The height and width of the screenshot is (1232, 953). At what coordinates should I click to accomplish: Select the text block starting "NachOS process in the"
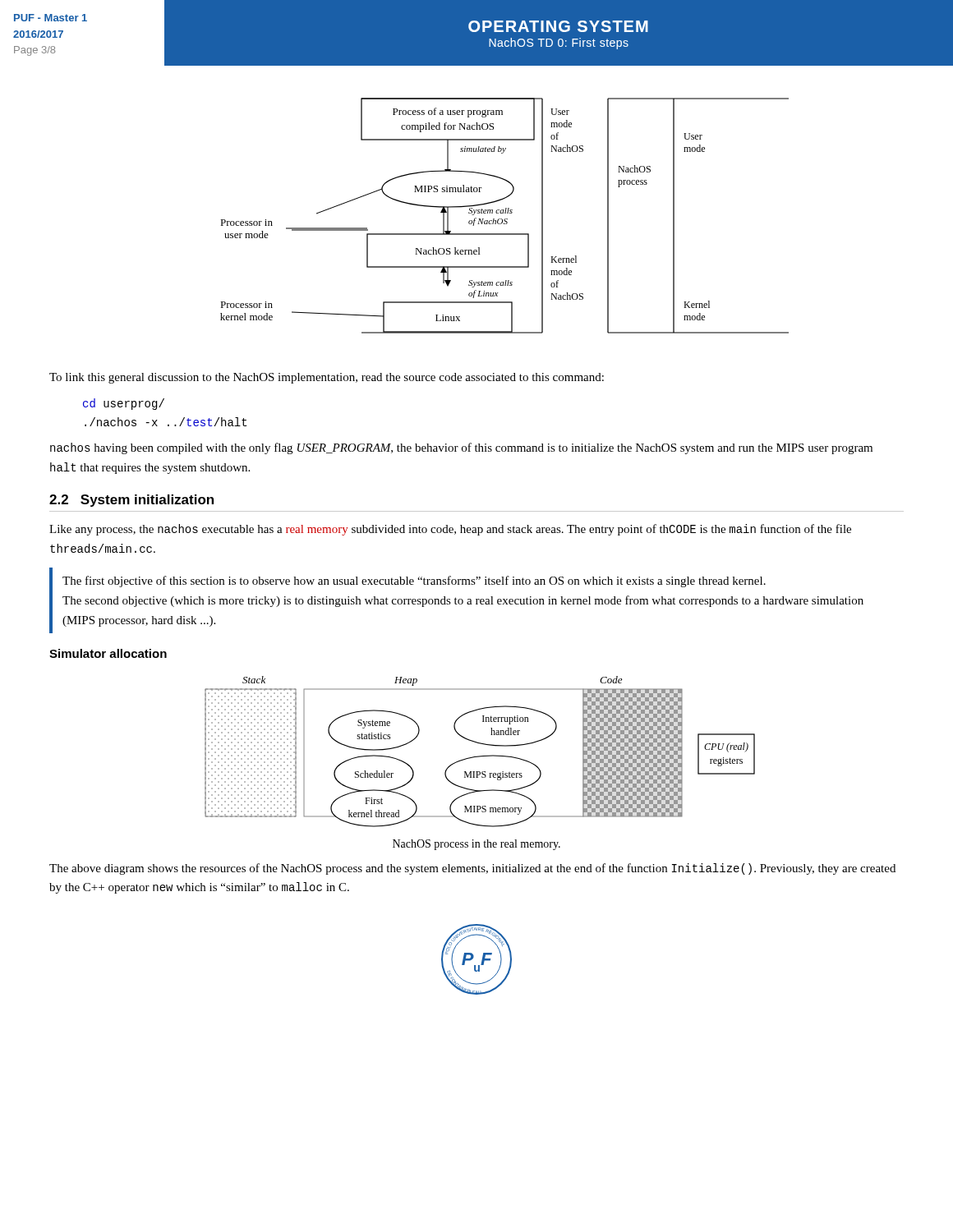(476, 844)
